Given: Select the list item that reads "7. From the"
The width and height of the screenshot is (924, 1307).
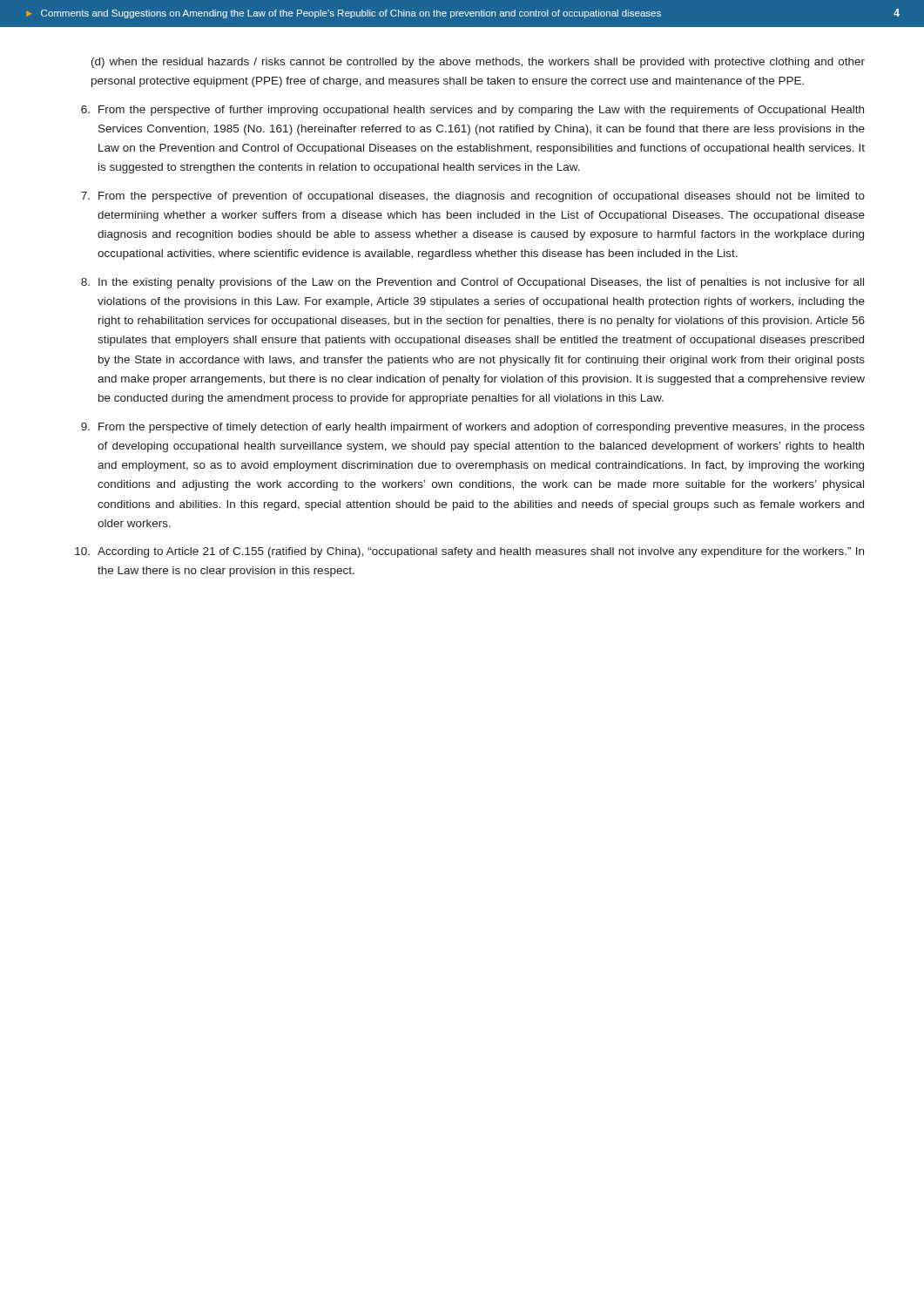Looking at the screenshot, I should pyautogui.click(x=462, y=225).
